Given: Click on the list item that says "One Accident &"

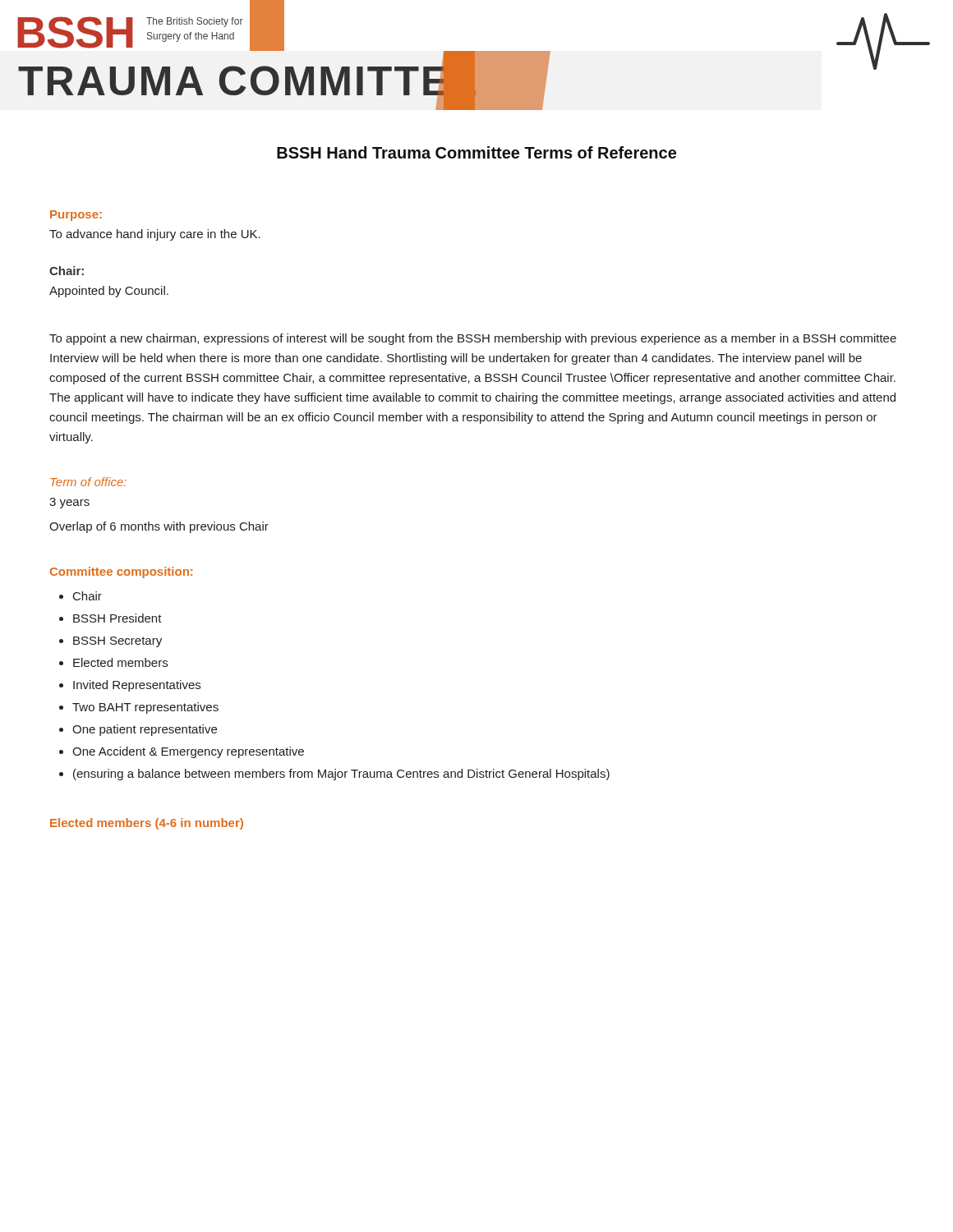Looking at the screenshot, I should (188, 751).
